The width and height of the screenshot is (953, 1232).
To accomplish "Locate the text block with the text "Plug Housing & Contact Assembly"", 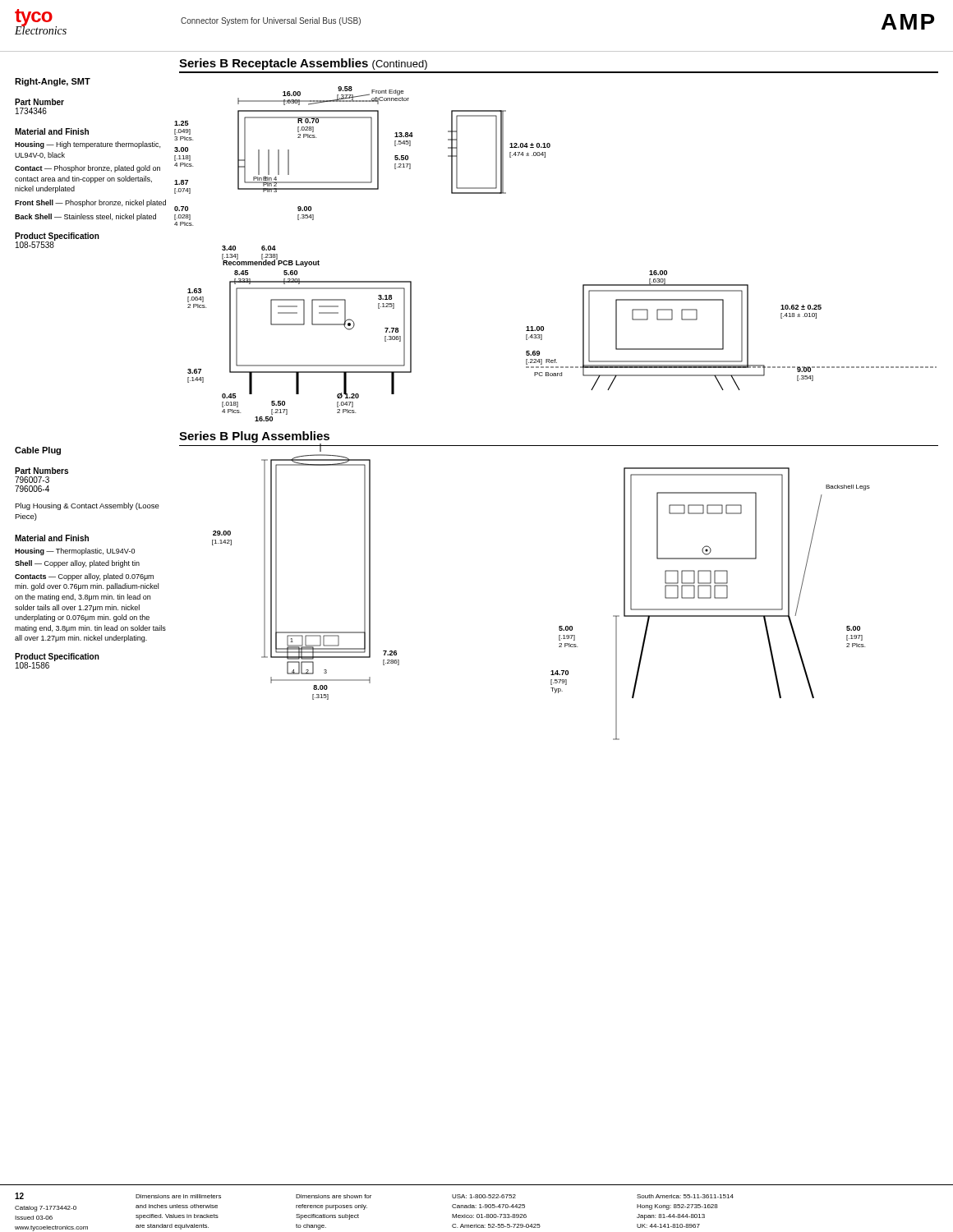I will (87, 511).
